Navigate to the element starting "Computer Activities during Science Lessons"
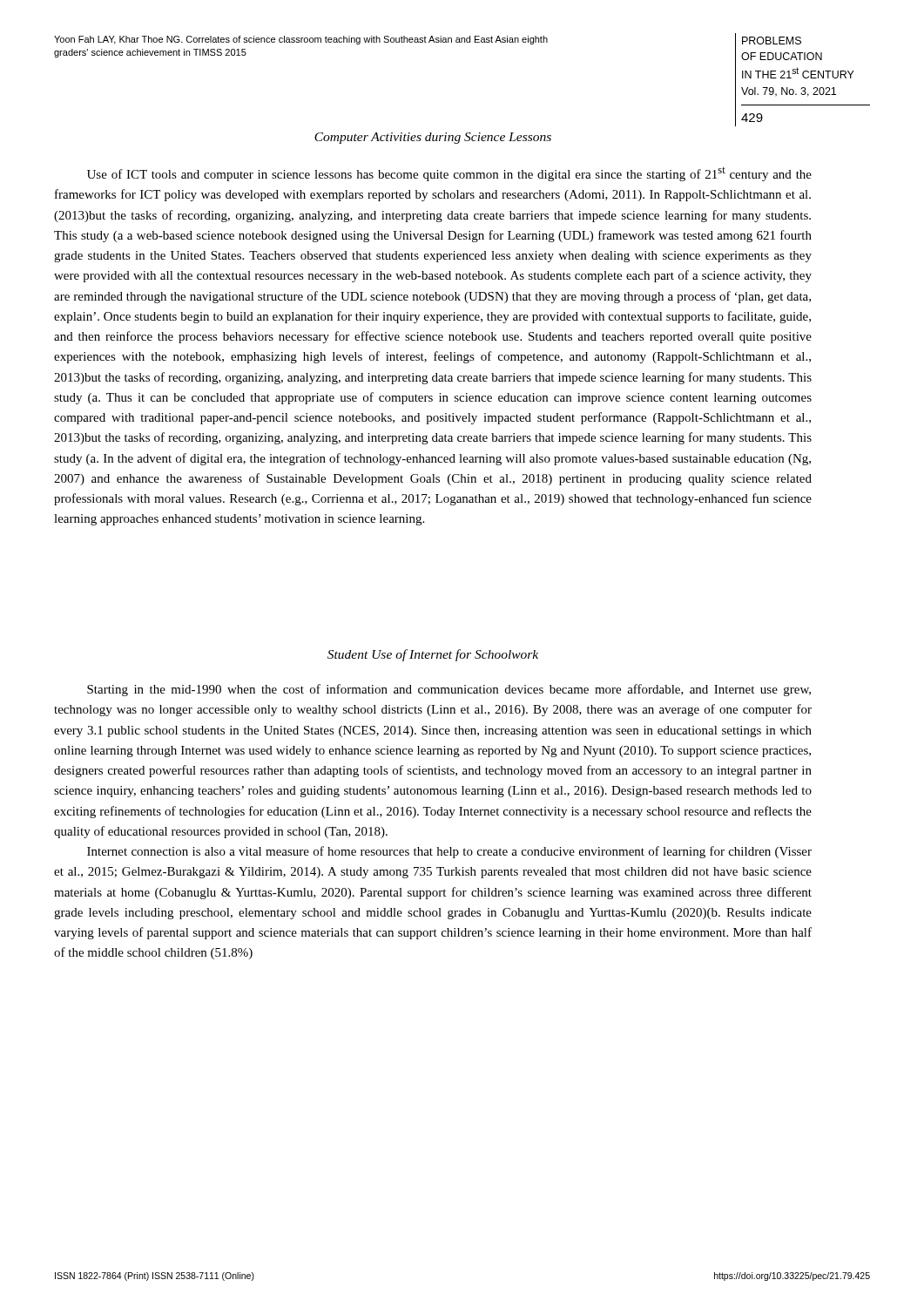Viewport: 924px width, 1307px height. [433, 136]
